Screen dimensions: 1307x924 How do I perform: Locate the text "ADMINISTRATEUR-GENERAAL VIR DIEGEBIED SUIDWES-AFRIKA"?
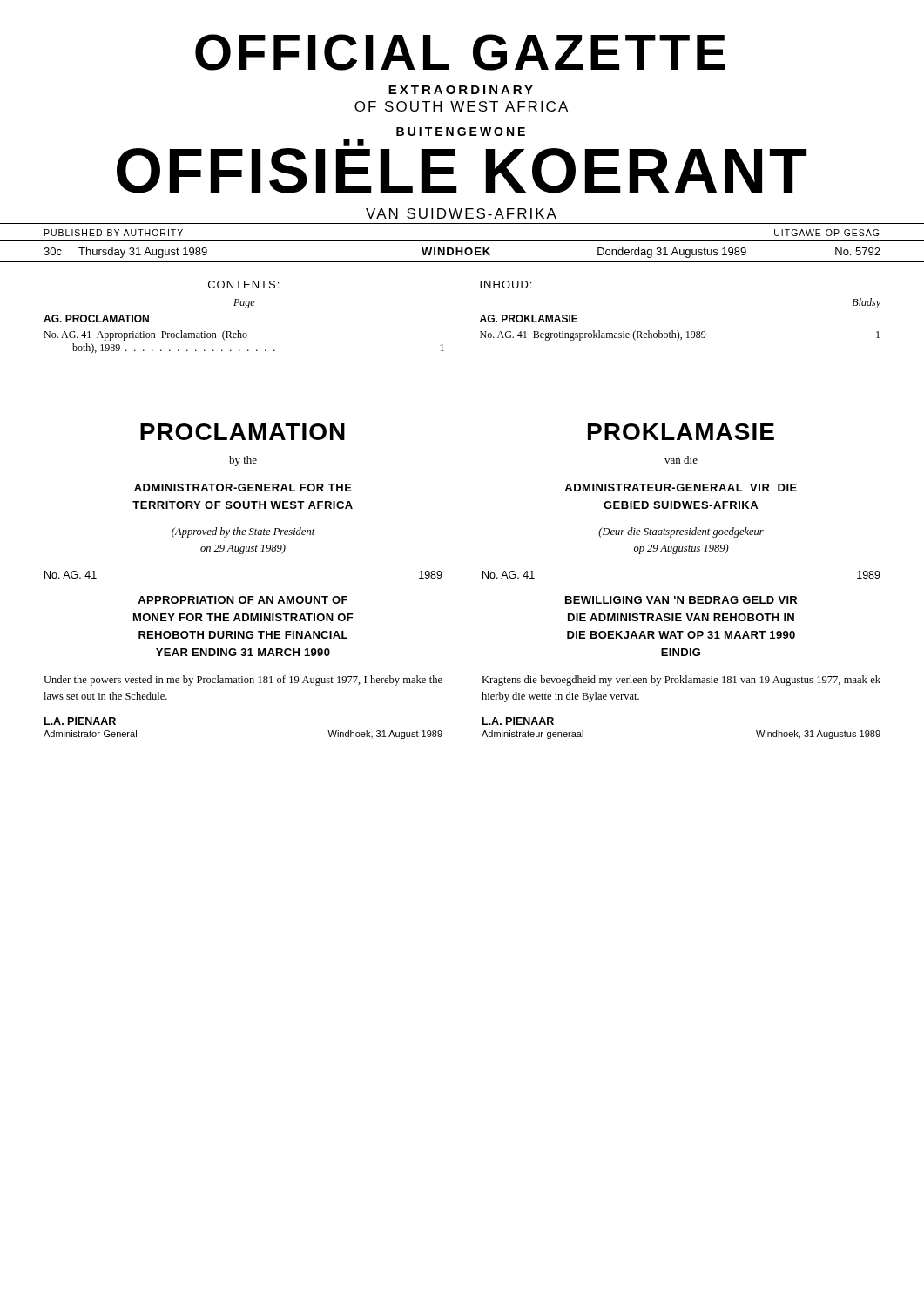(x=681, y=496)
